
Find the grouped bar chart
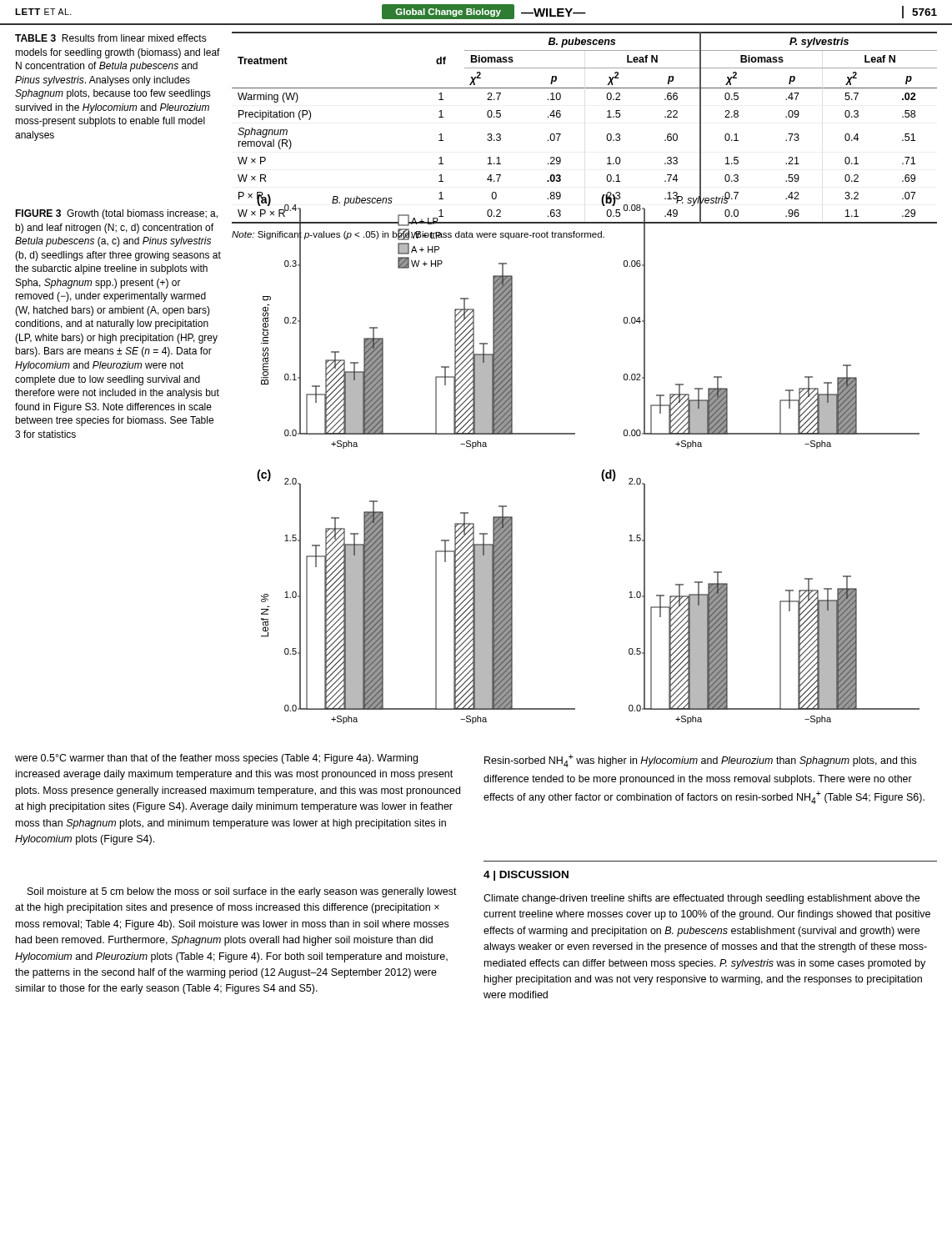click(584, 457)
